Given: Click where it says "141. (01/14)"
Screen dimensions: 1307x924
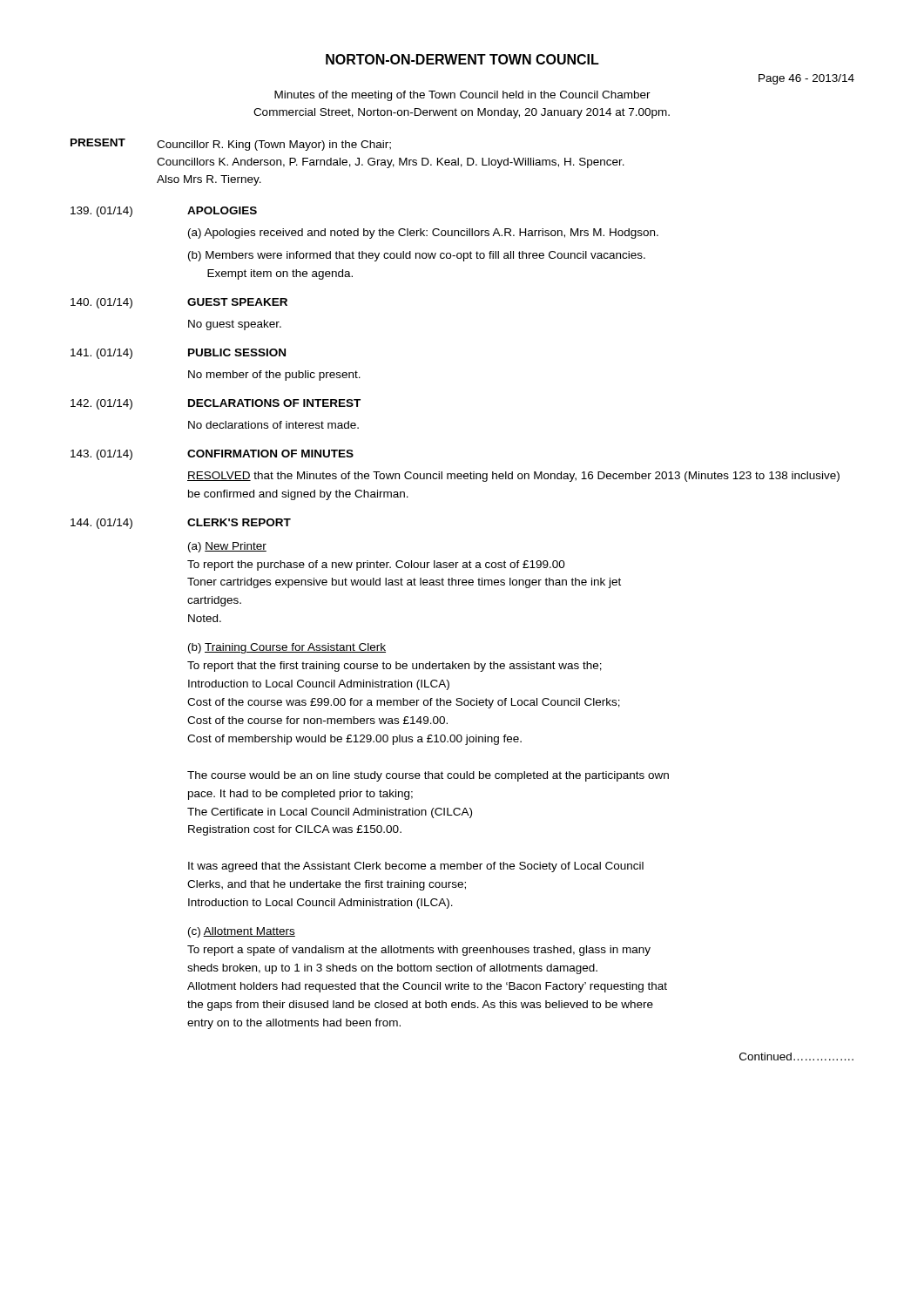Looking at the screenshot, I should pos(101,352).
